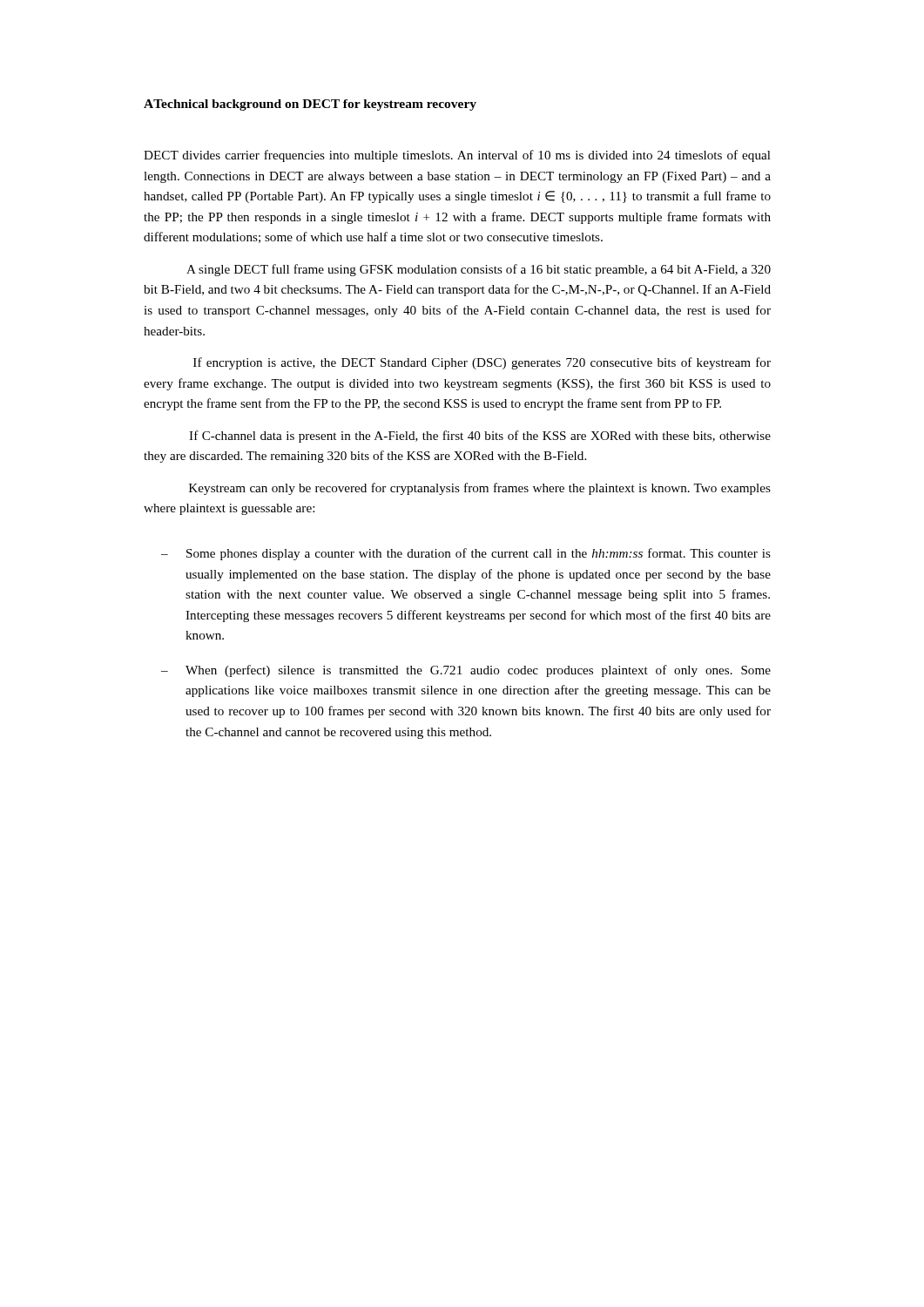Viewport: 924px width, 1307px height.
Task: Navigate to the text starting "– Some phones display a"
Action: pos(466,594)
